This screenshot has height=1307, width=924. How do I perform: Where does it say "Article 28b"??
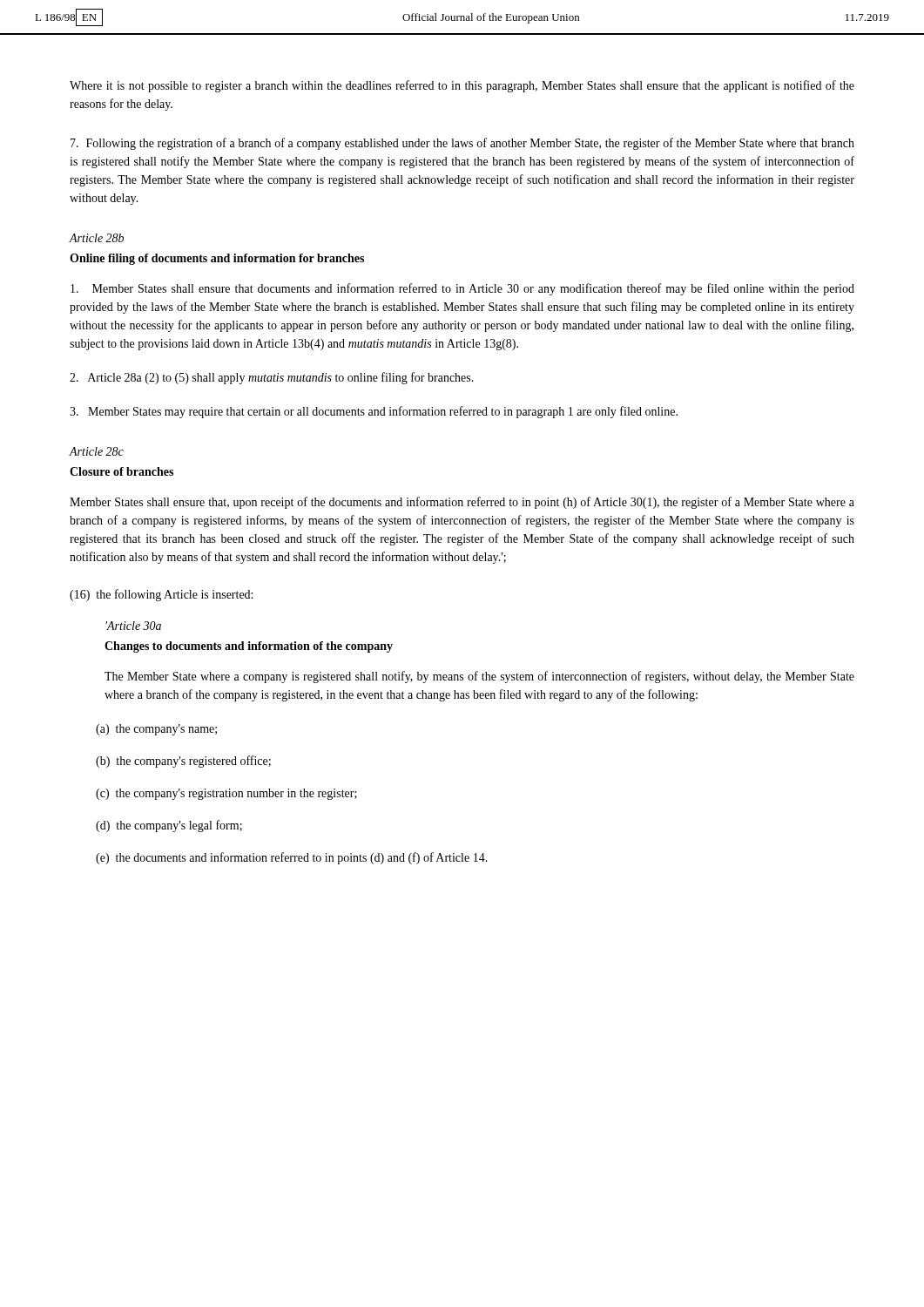click(97, 238)
